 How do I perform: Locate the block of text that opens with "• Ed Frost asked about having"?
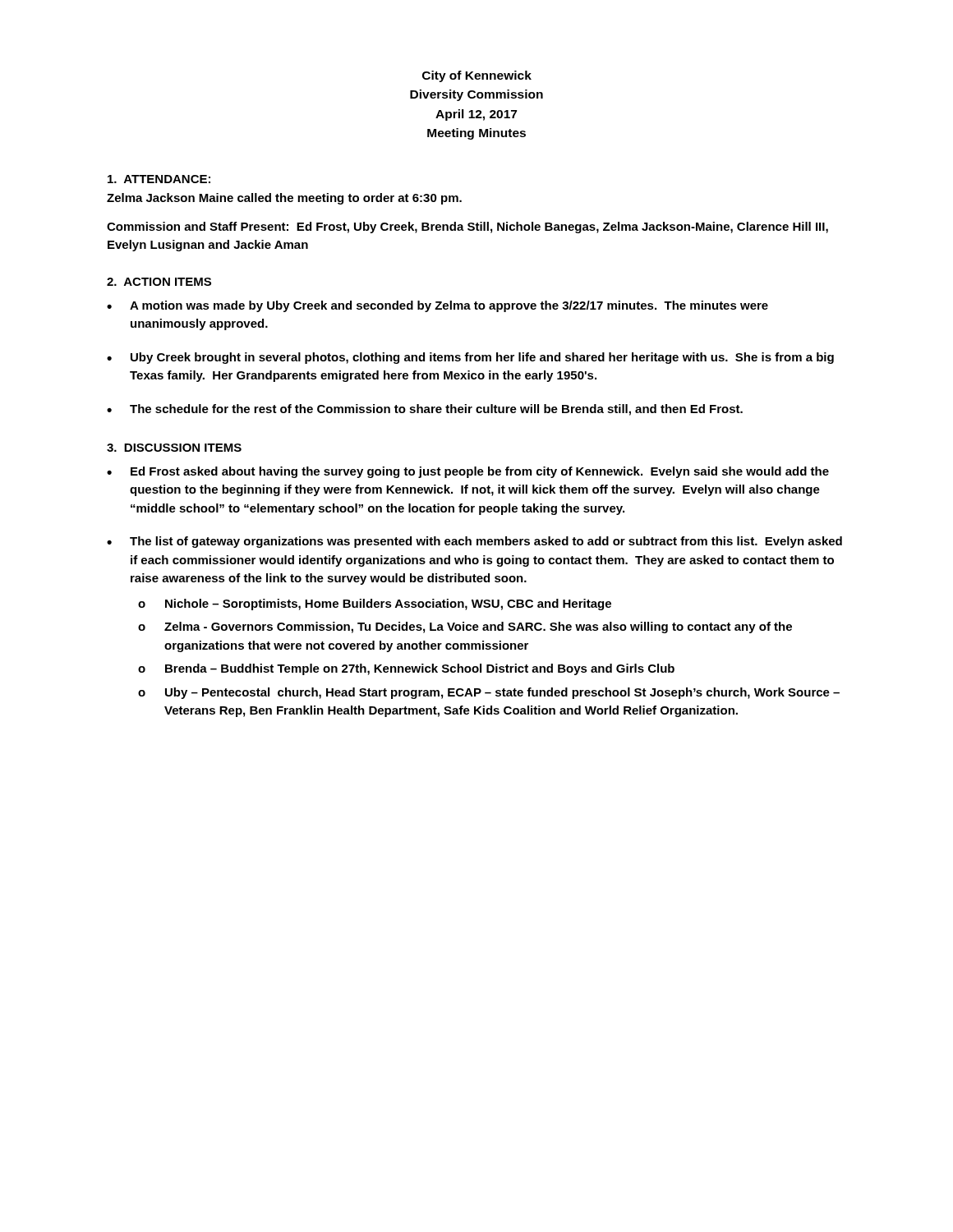pyautogui.click(x=476, y=490)
